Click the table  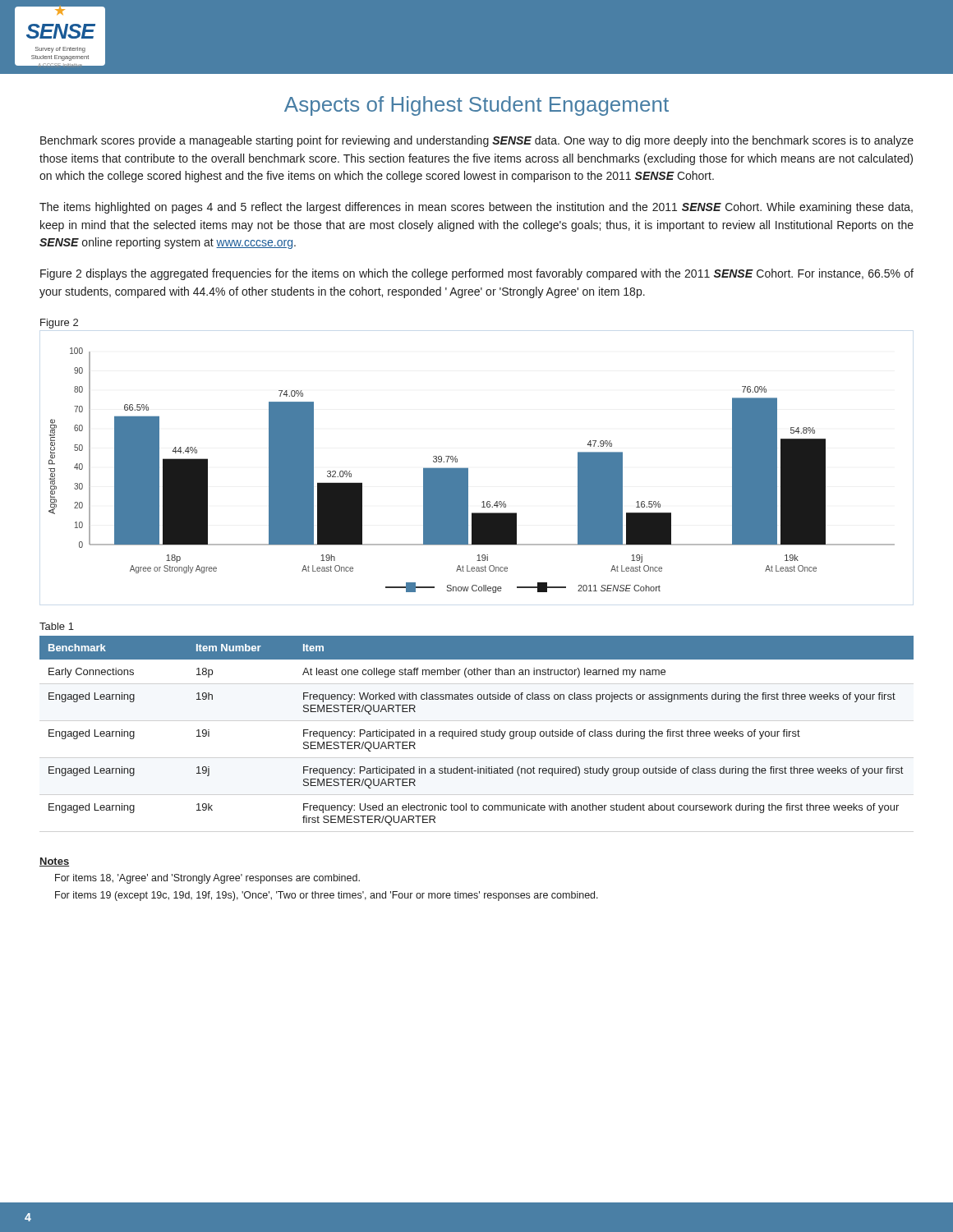coord(476,733)
